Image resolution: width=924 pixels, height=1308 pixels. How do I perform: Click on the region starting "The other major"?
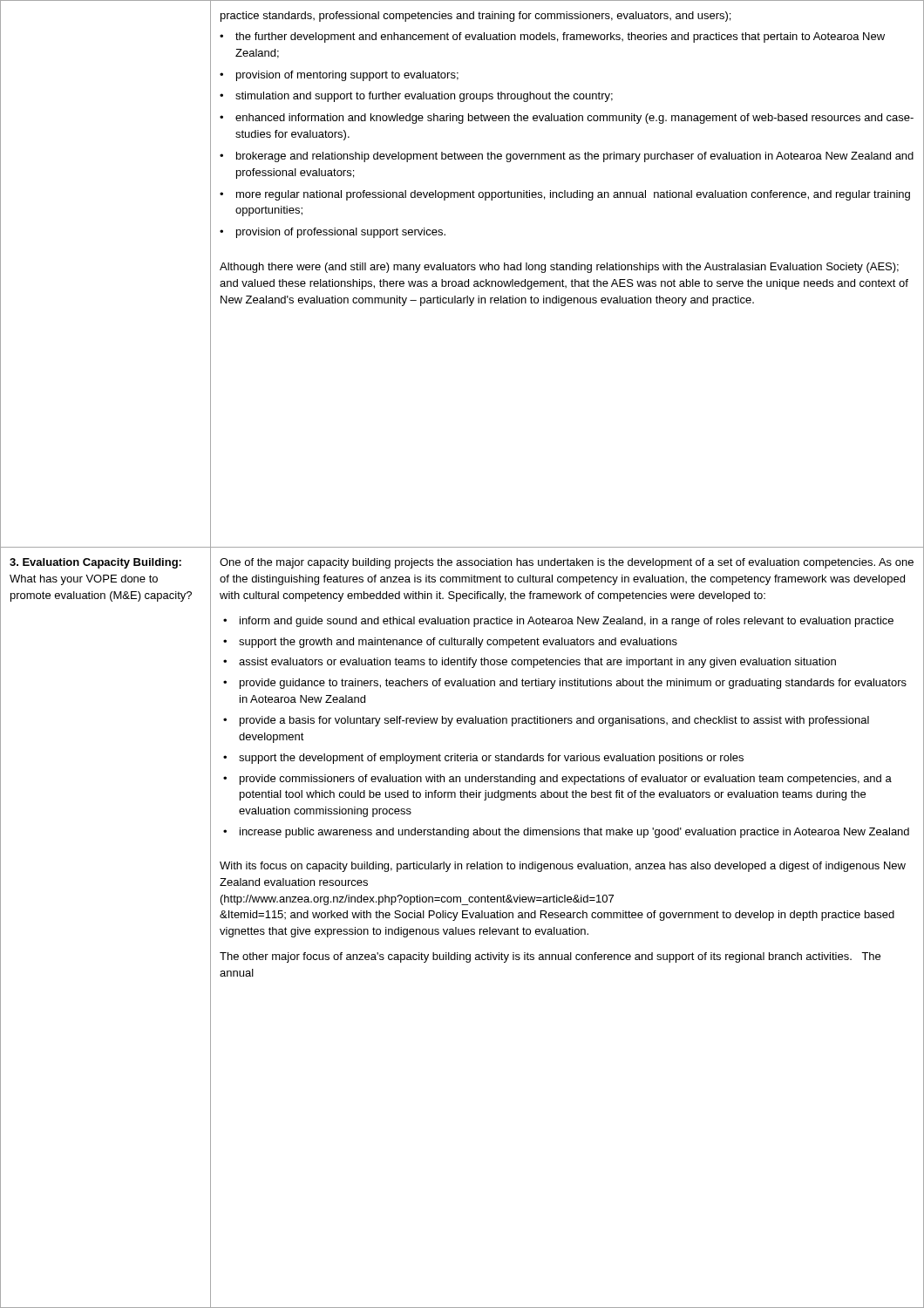pos(550,964)
